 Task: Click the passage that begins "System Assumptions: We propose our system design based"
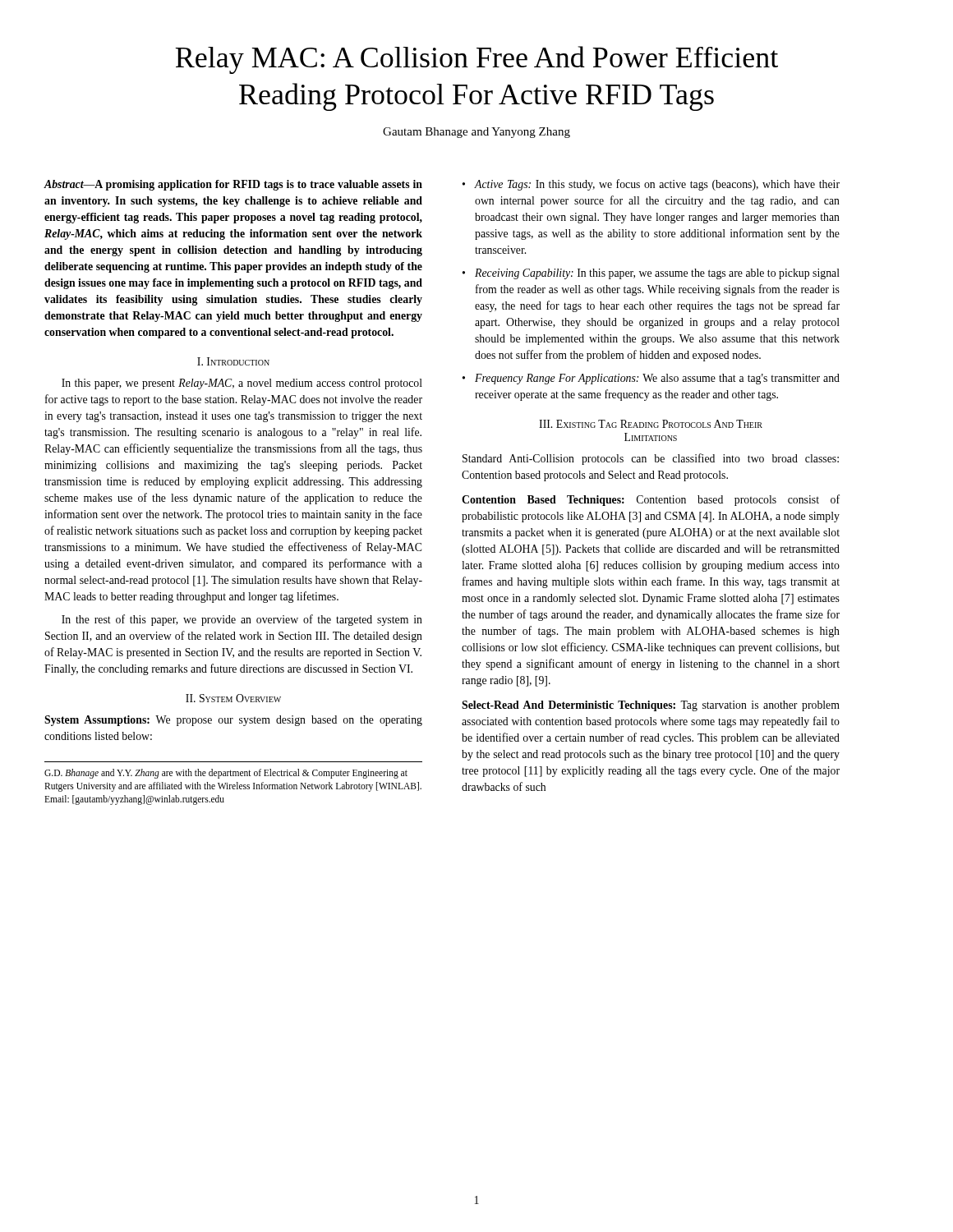[233, 729]
